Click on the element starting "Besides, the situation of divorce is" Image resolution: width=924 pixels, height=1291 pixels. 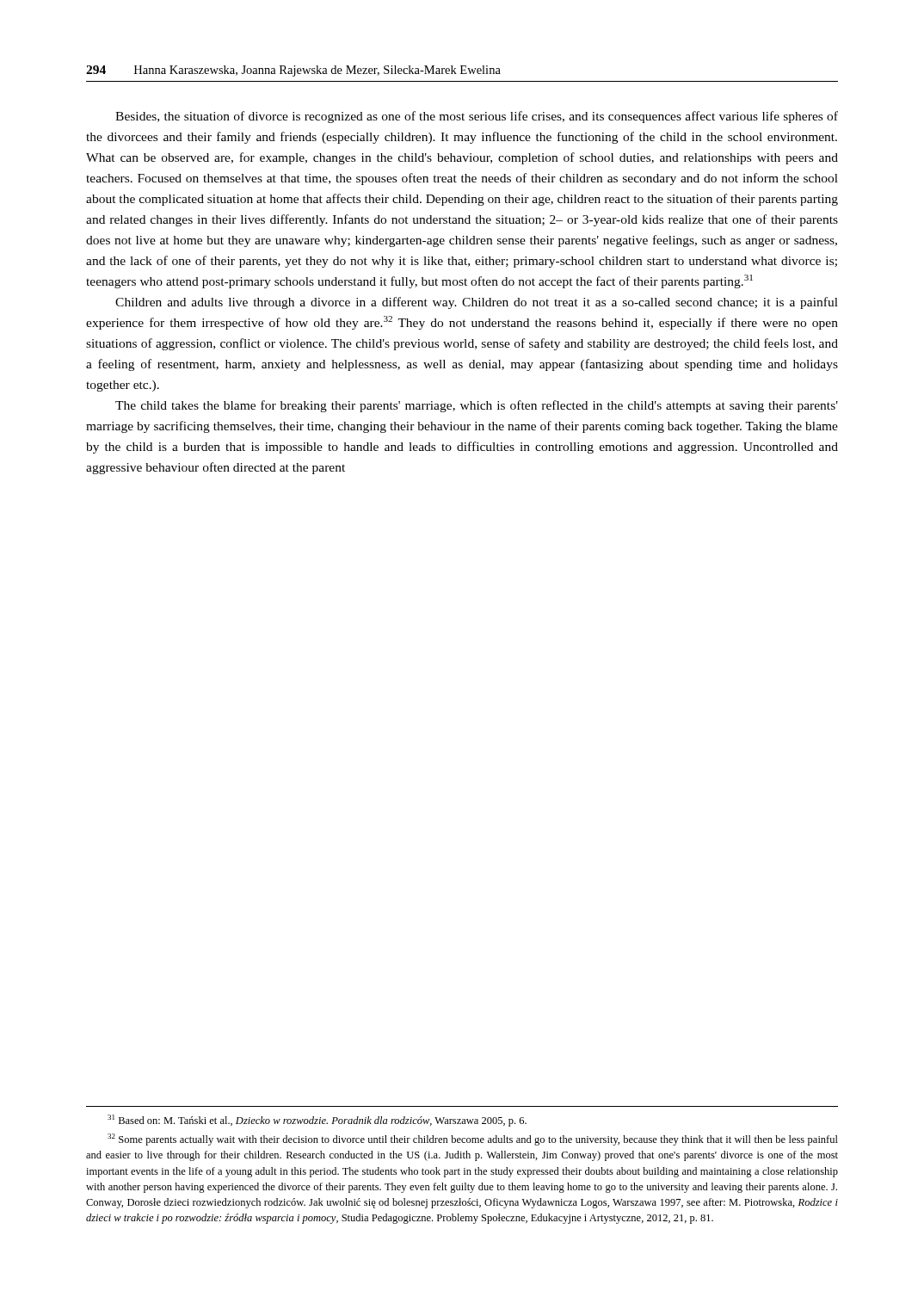pos(462,199)
